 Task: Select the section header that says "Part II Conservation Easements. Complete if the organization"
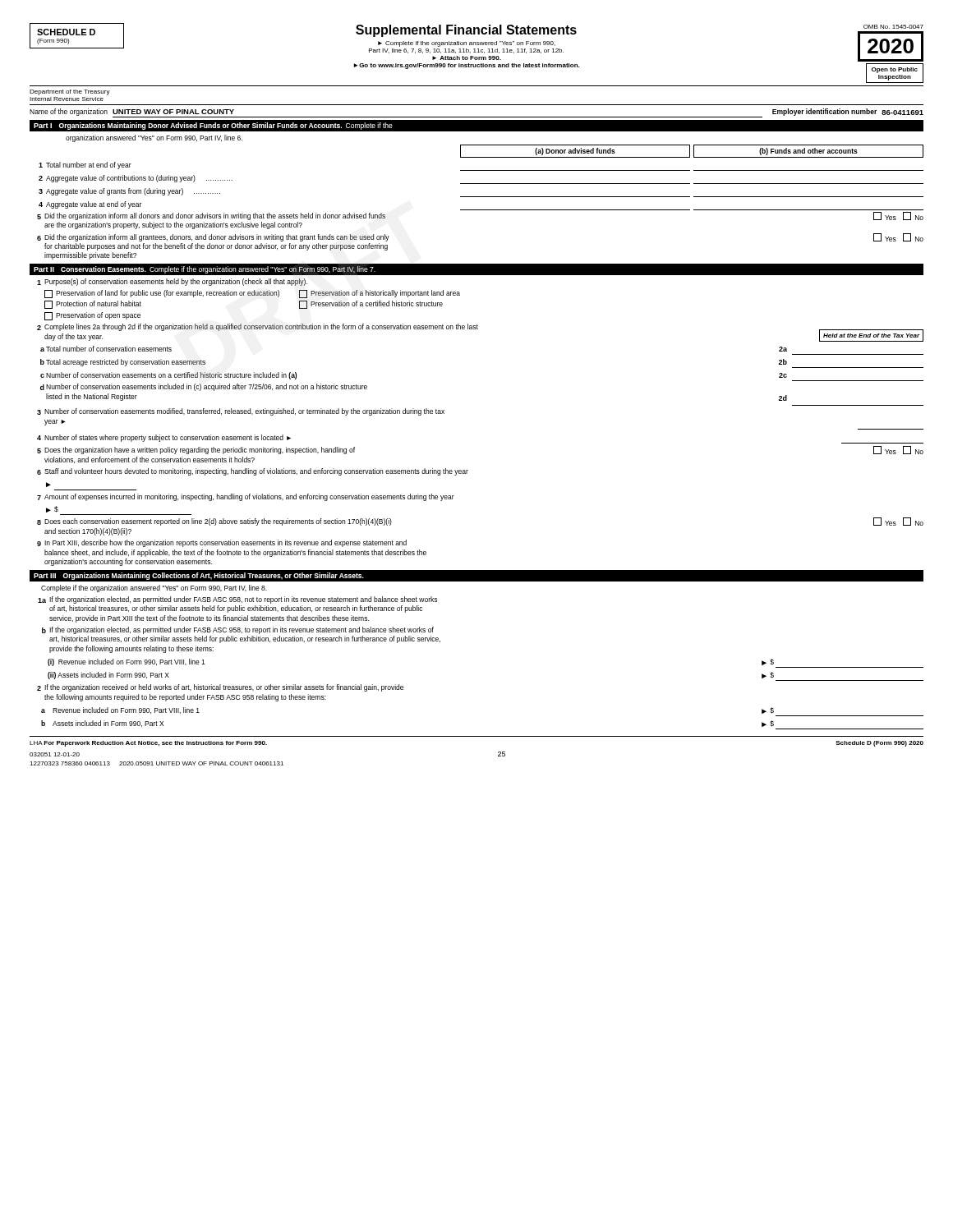(205, 269)
